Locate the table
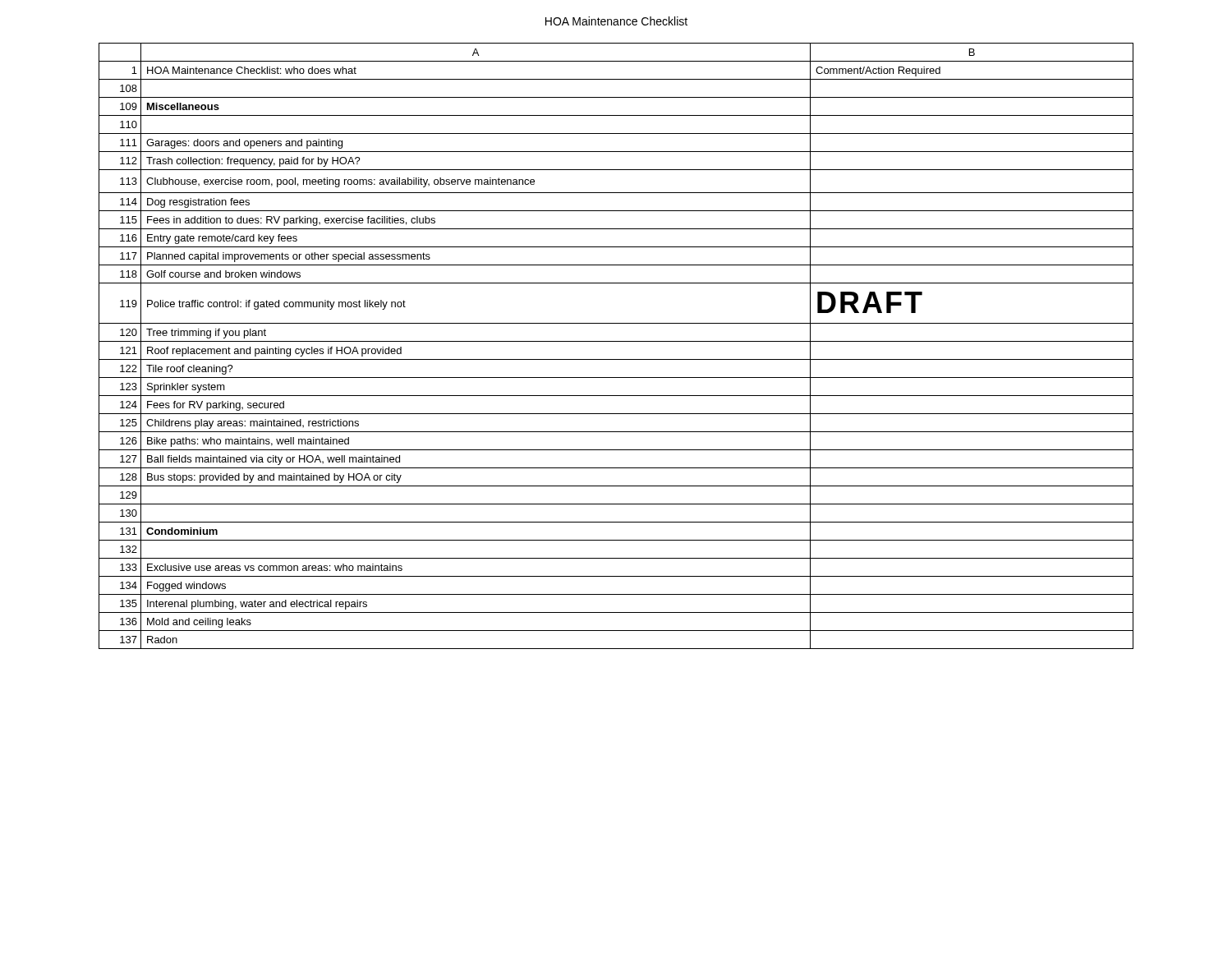The width and height of the screenshot is (1232, 953). tap(616, 346)
